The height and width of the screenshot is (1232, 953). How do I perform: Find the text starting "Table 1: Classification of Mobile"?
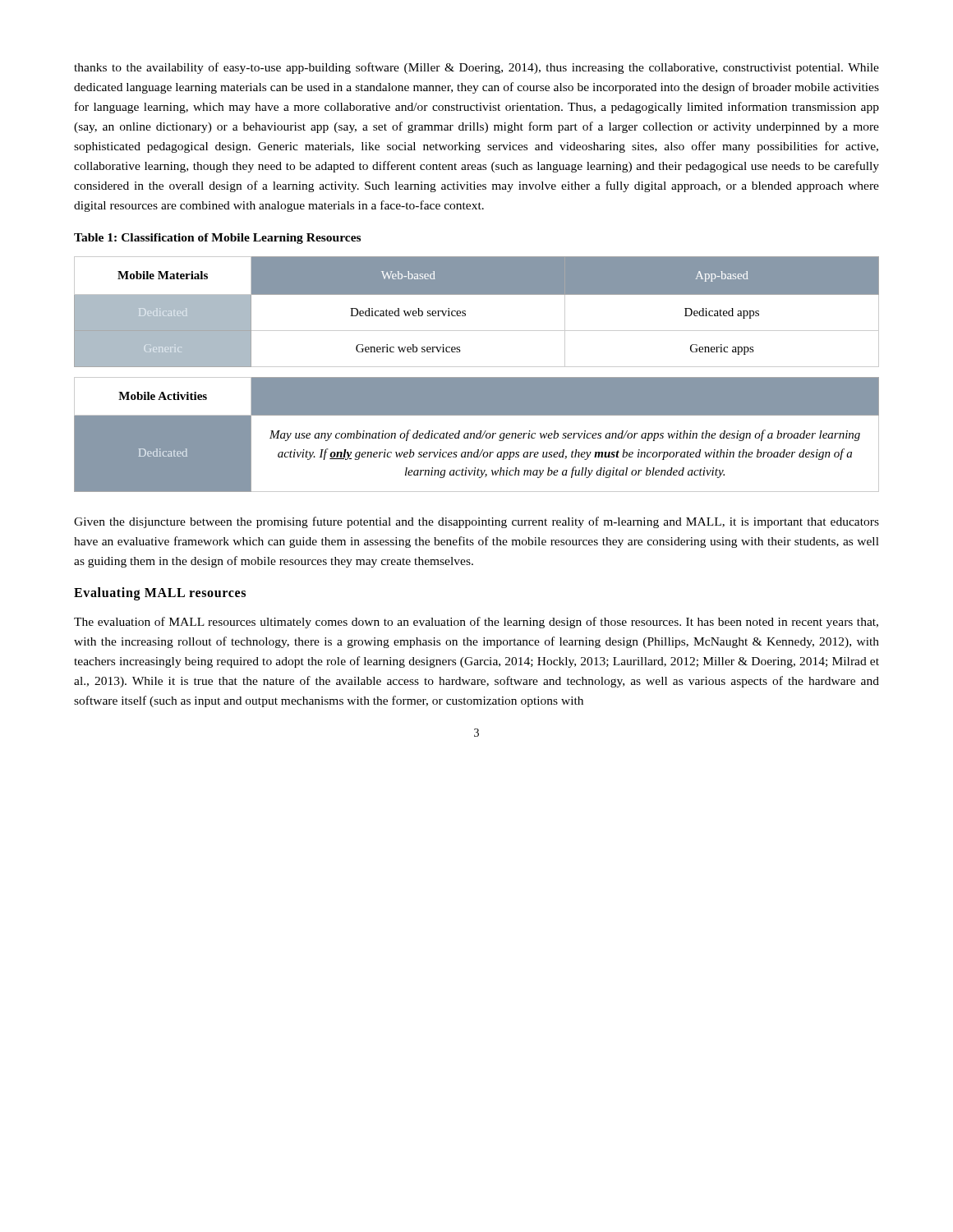[x=218, y=237]
